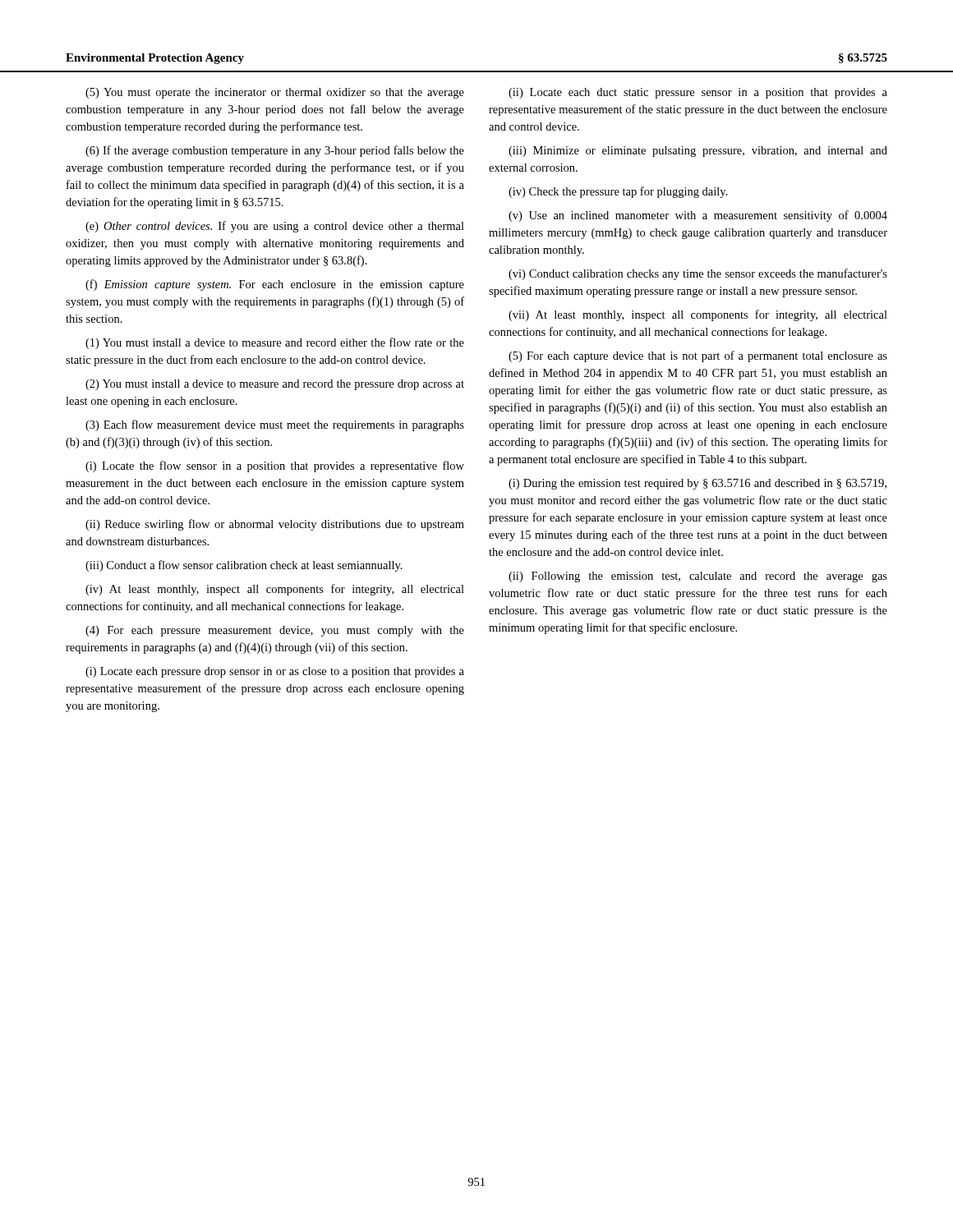Click on the text block that says "(3) Each flow measurement device"
Viewport: 953px width, 1232px height.
pos(265,433)
